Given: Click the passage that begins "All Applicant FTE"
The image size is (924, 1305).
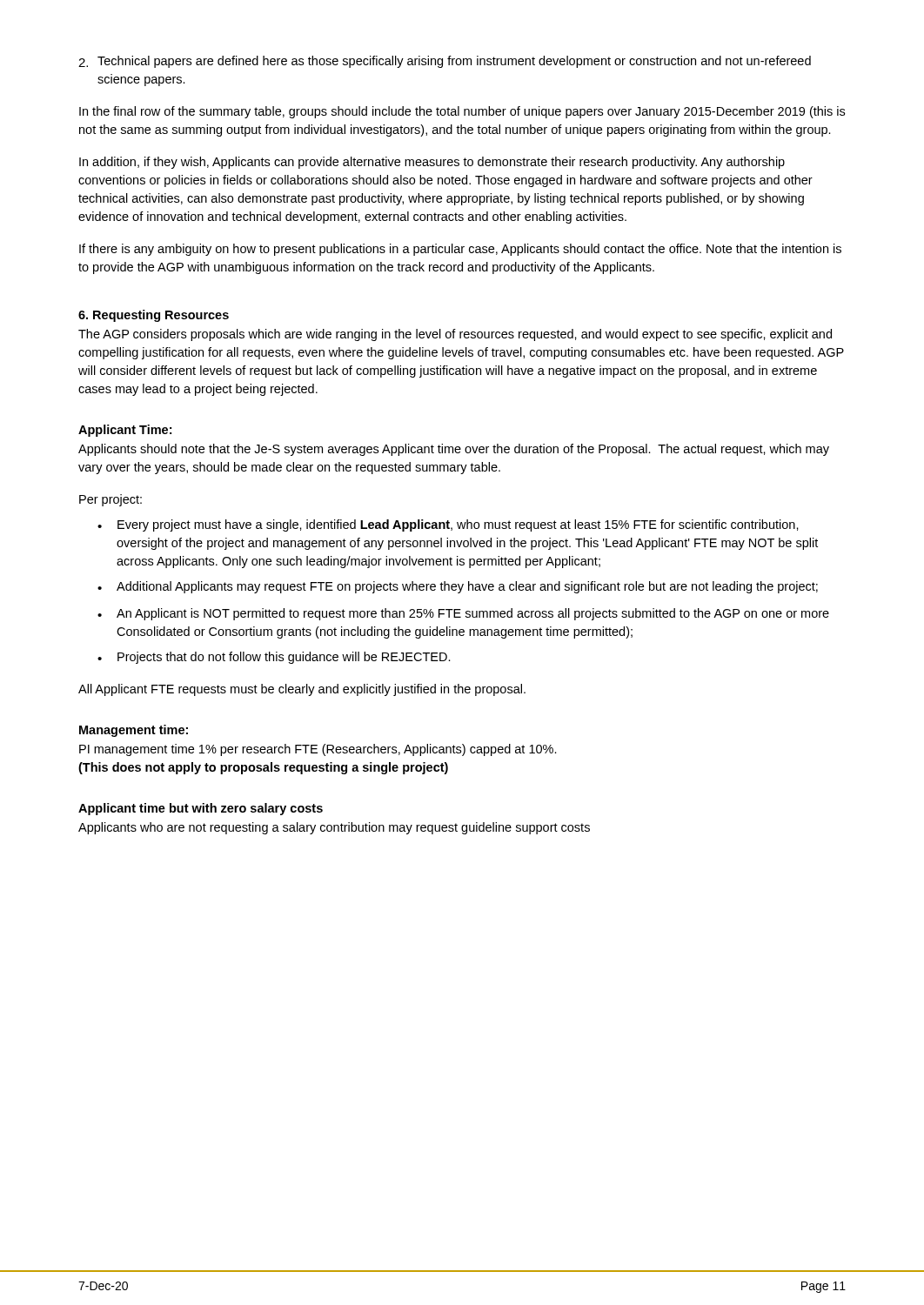Looking at the screenshot, I should (302, 689).
